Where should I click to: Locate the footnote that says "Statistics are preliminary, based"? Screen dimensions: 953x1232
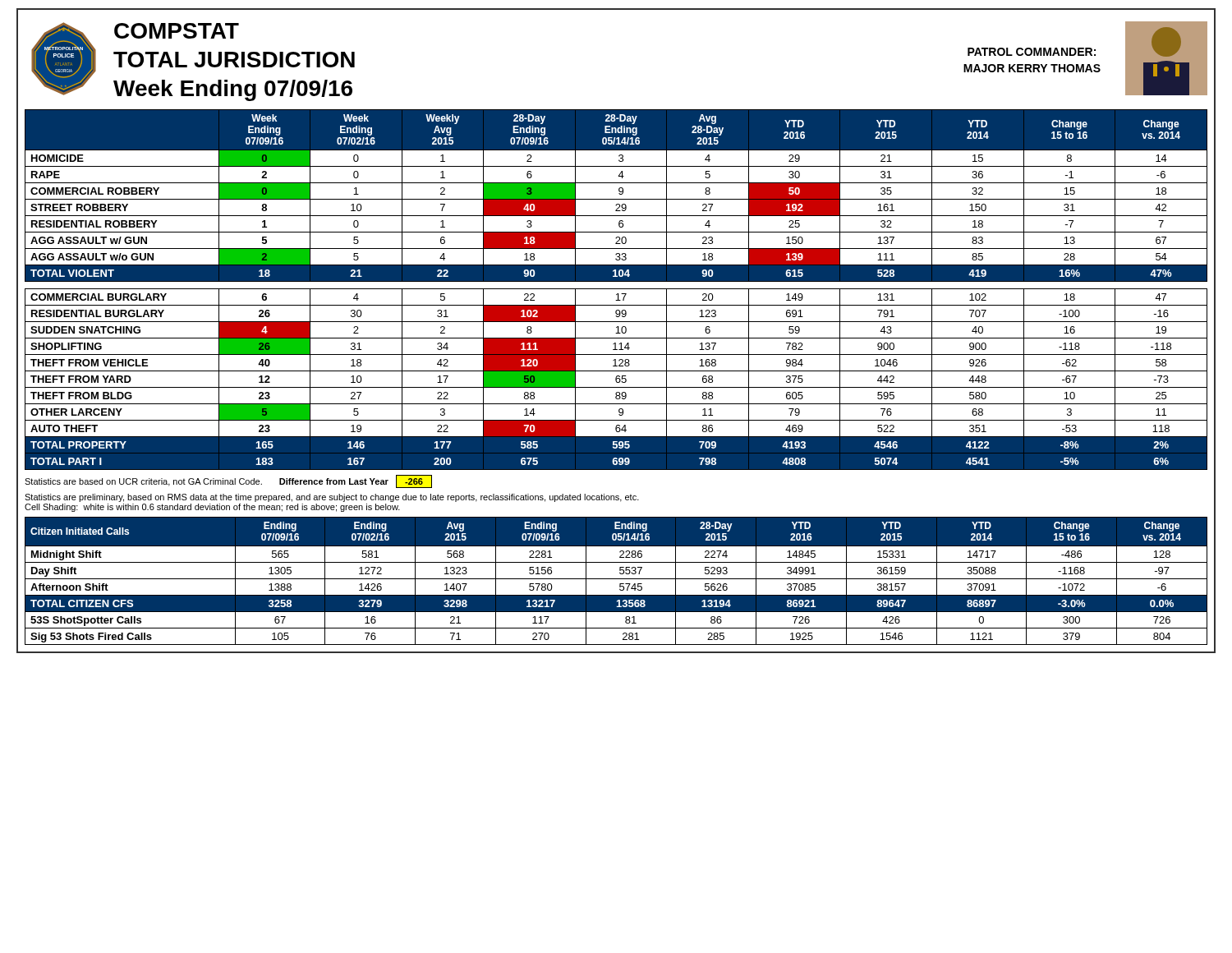[x=332, y=502]
